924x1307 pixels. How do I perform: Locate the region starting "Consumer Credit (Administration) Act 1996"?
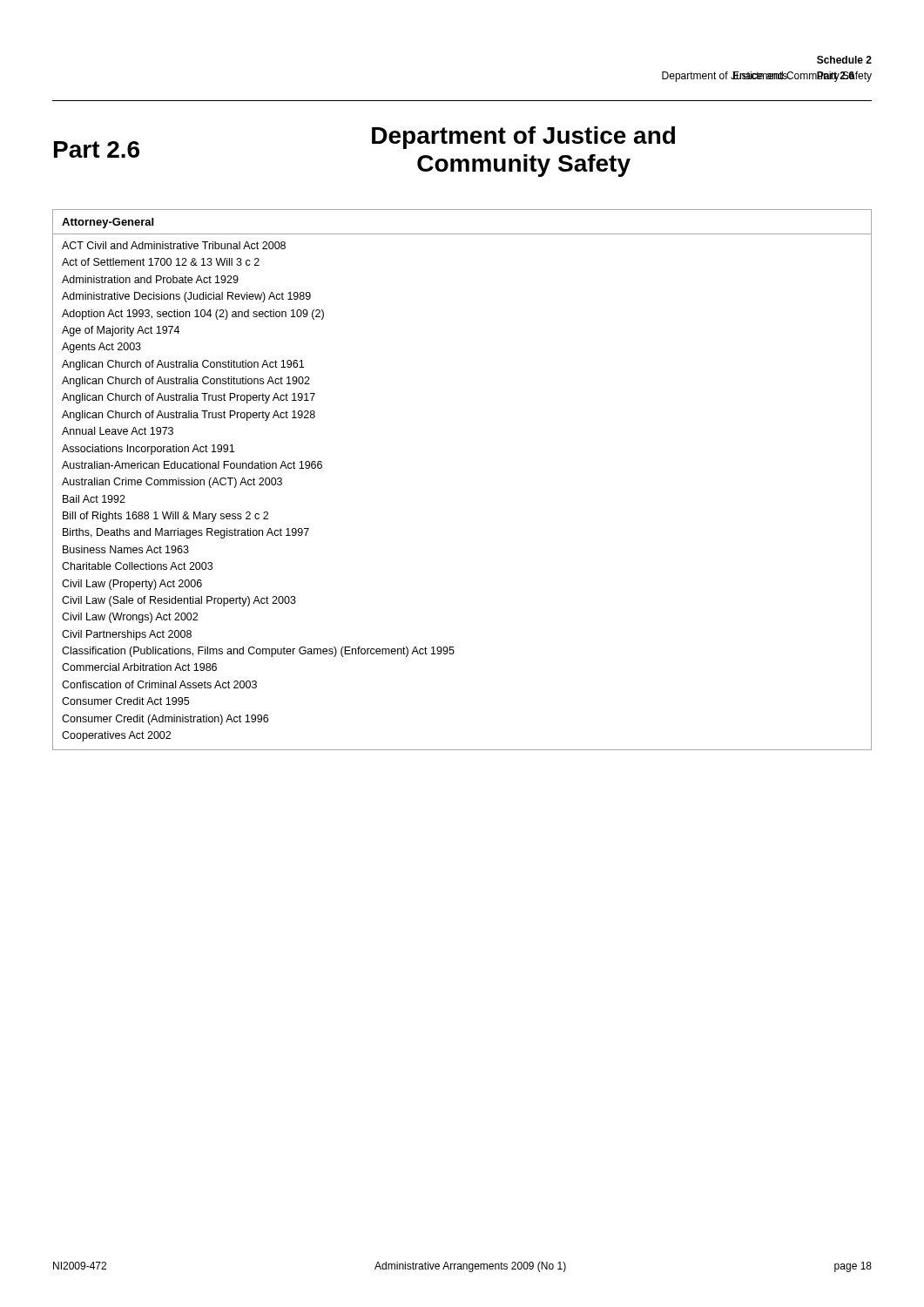(165, 718)
